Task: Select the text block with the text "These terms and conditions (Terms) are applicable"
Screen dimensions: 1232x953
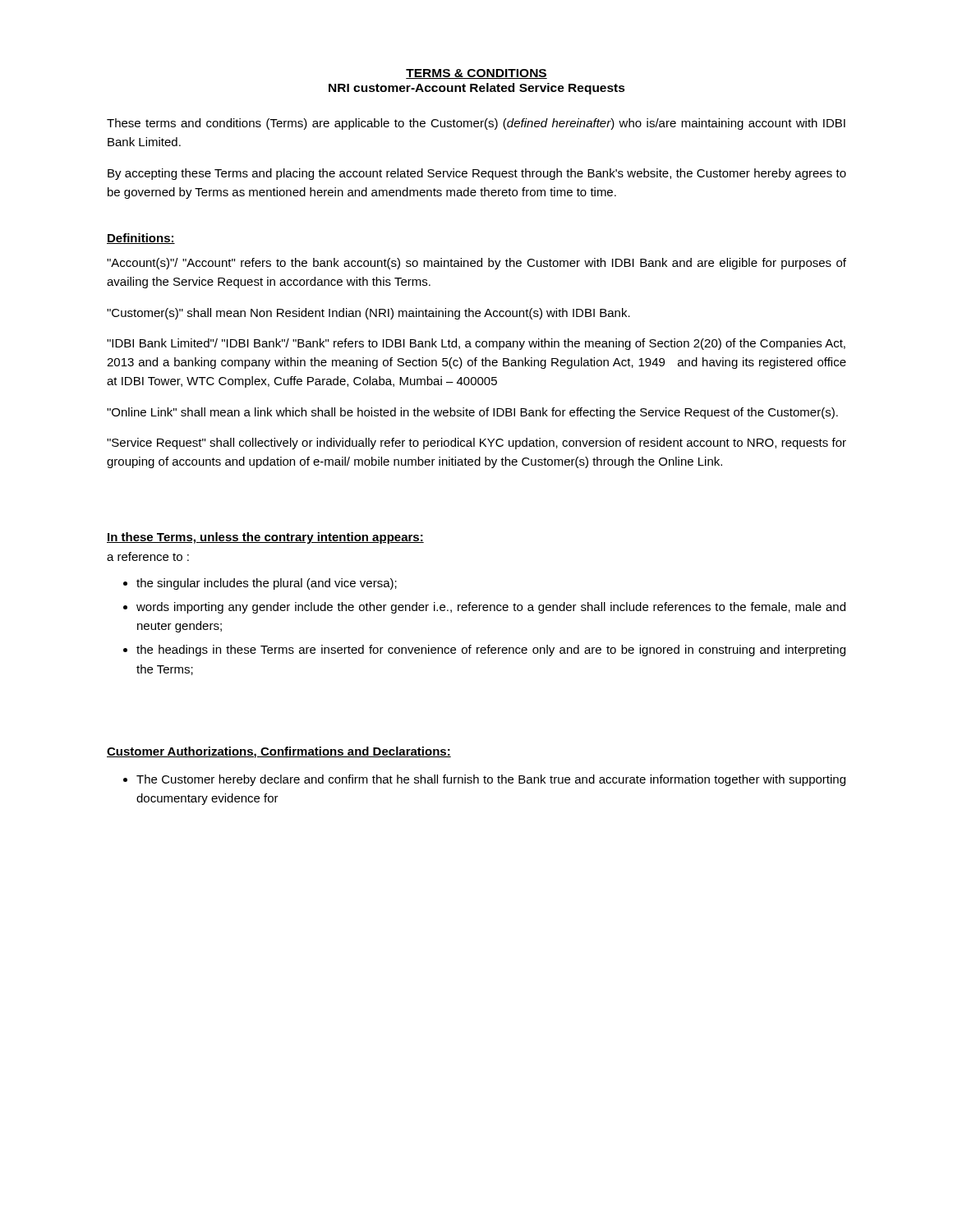Action: 476,132
